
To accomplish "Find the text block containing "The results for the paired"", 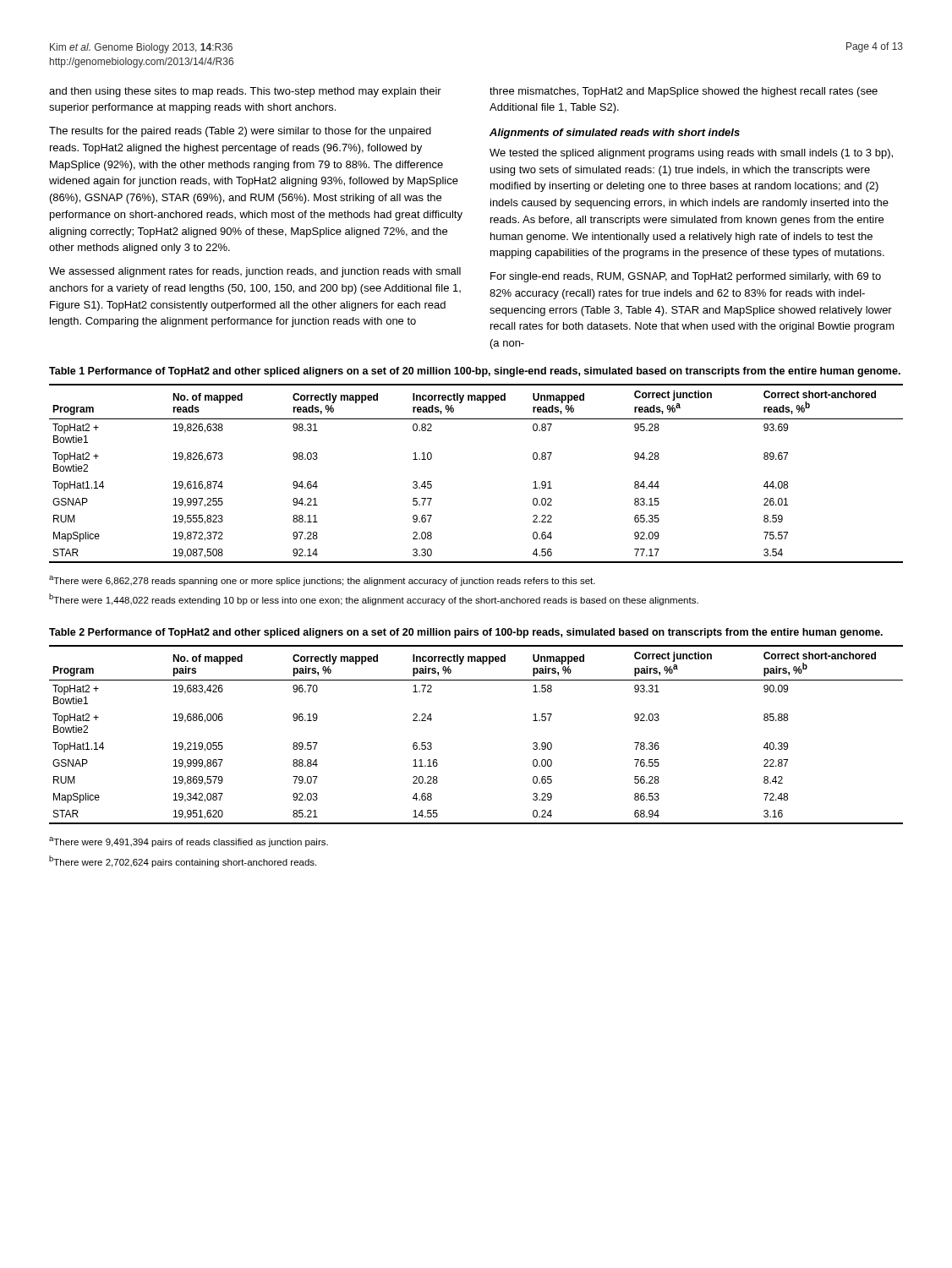I will pos(256,189).
